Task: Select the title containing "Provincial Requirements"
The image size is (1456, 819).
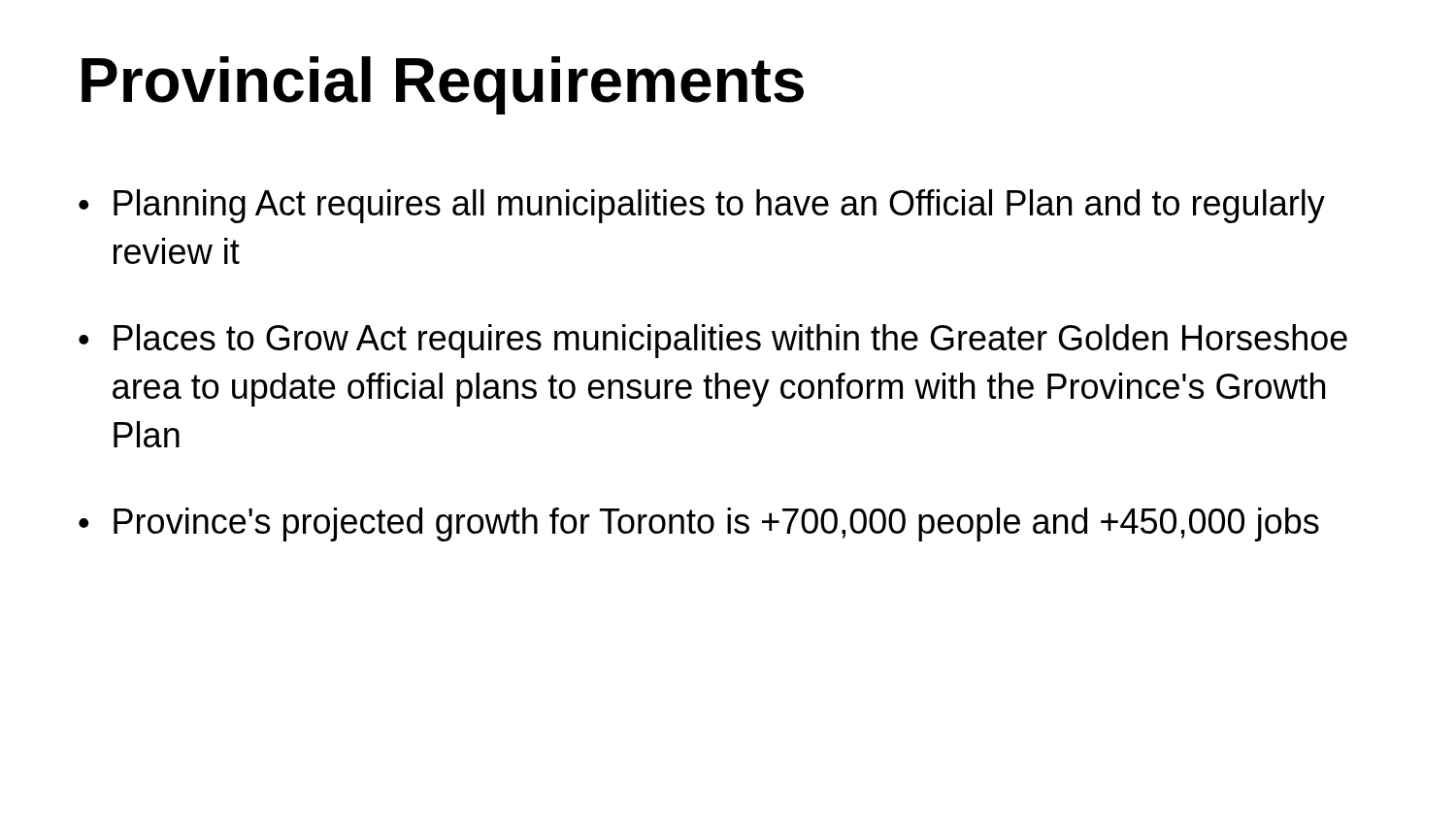Action: coord(728,81)
